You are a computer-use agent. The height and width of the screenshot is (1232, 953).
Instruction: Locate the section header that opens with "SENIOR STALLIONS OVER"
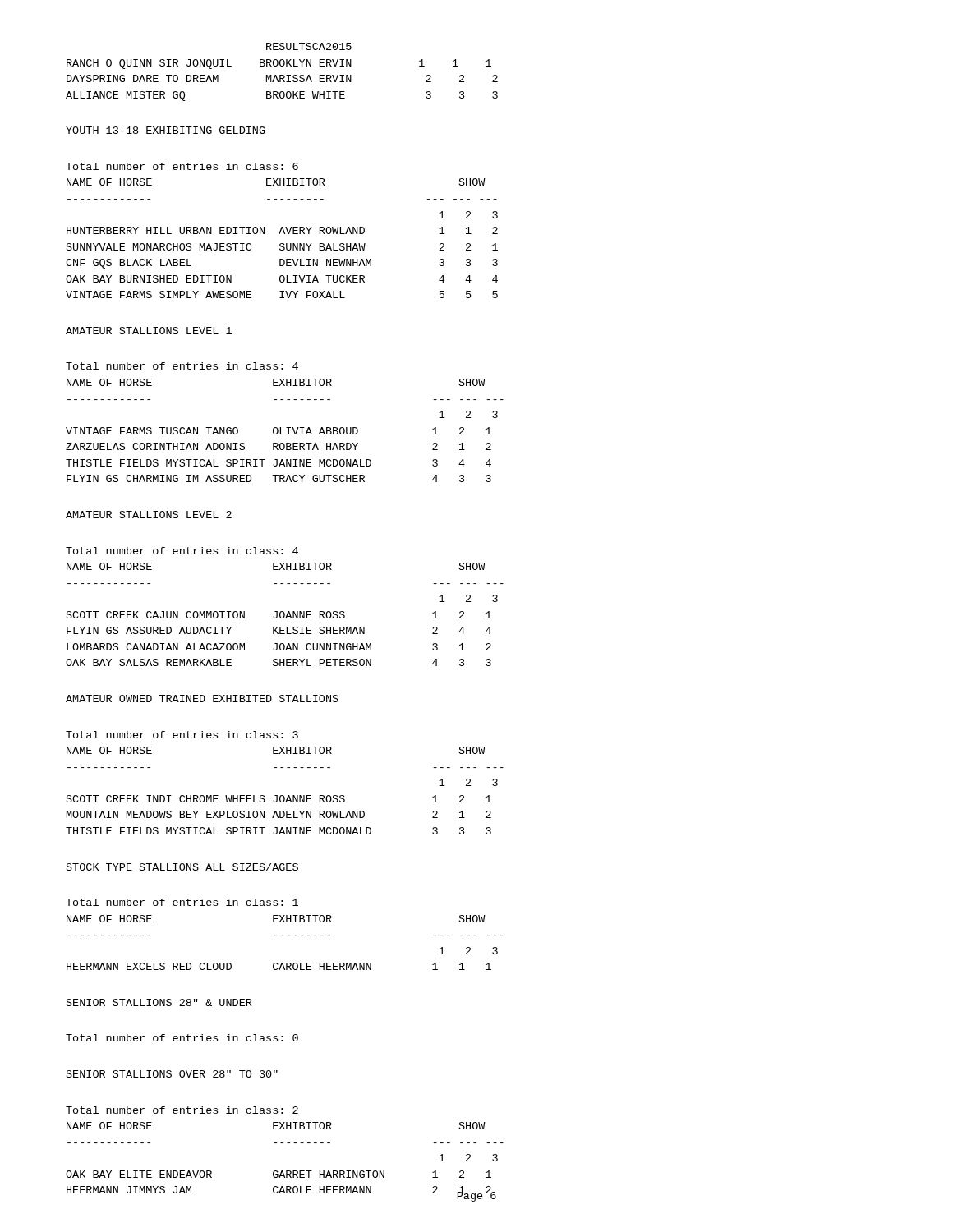pos(172,1074)
